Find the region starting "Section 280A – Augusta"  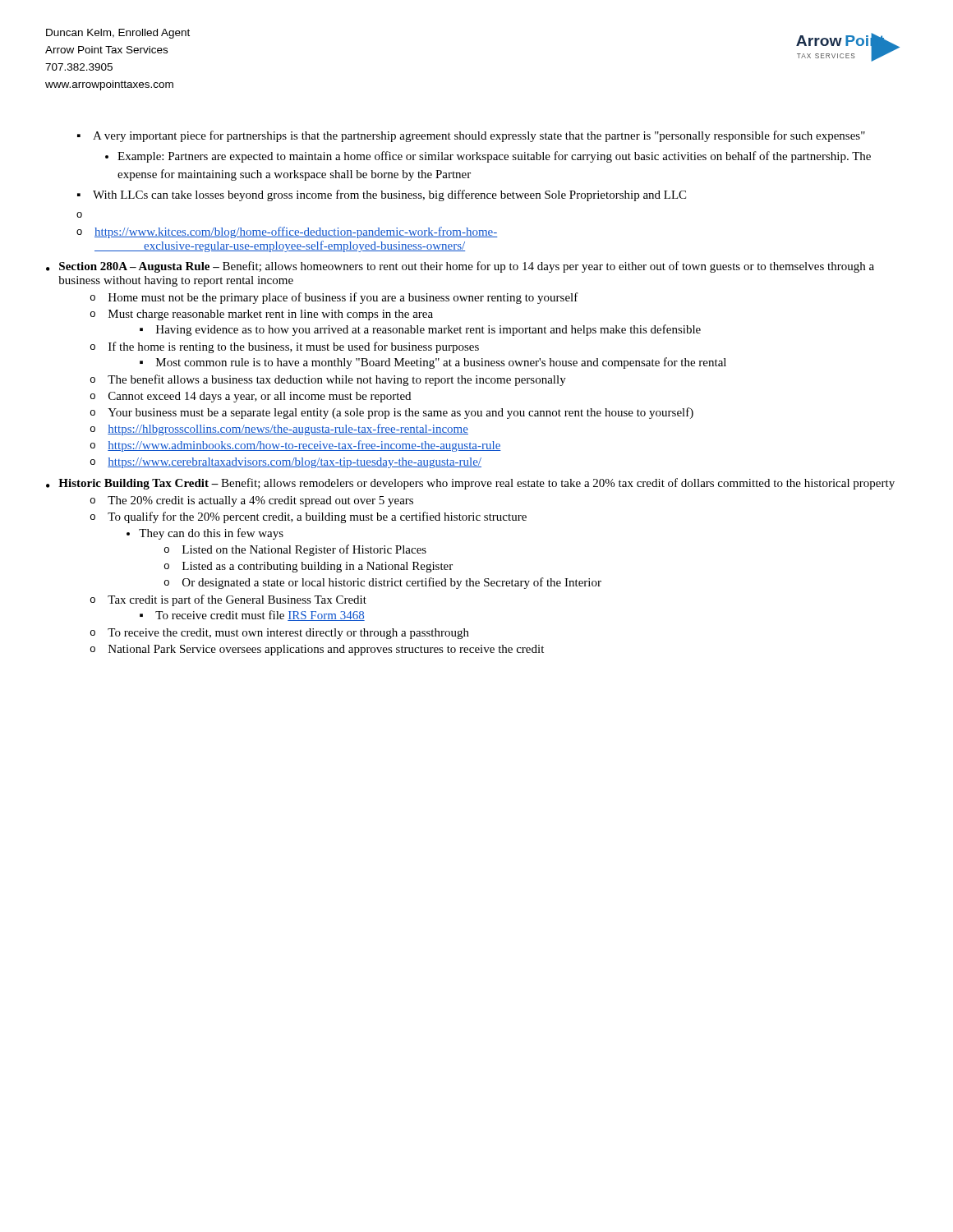pos(483,364)
